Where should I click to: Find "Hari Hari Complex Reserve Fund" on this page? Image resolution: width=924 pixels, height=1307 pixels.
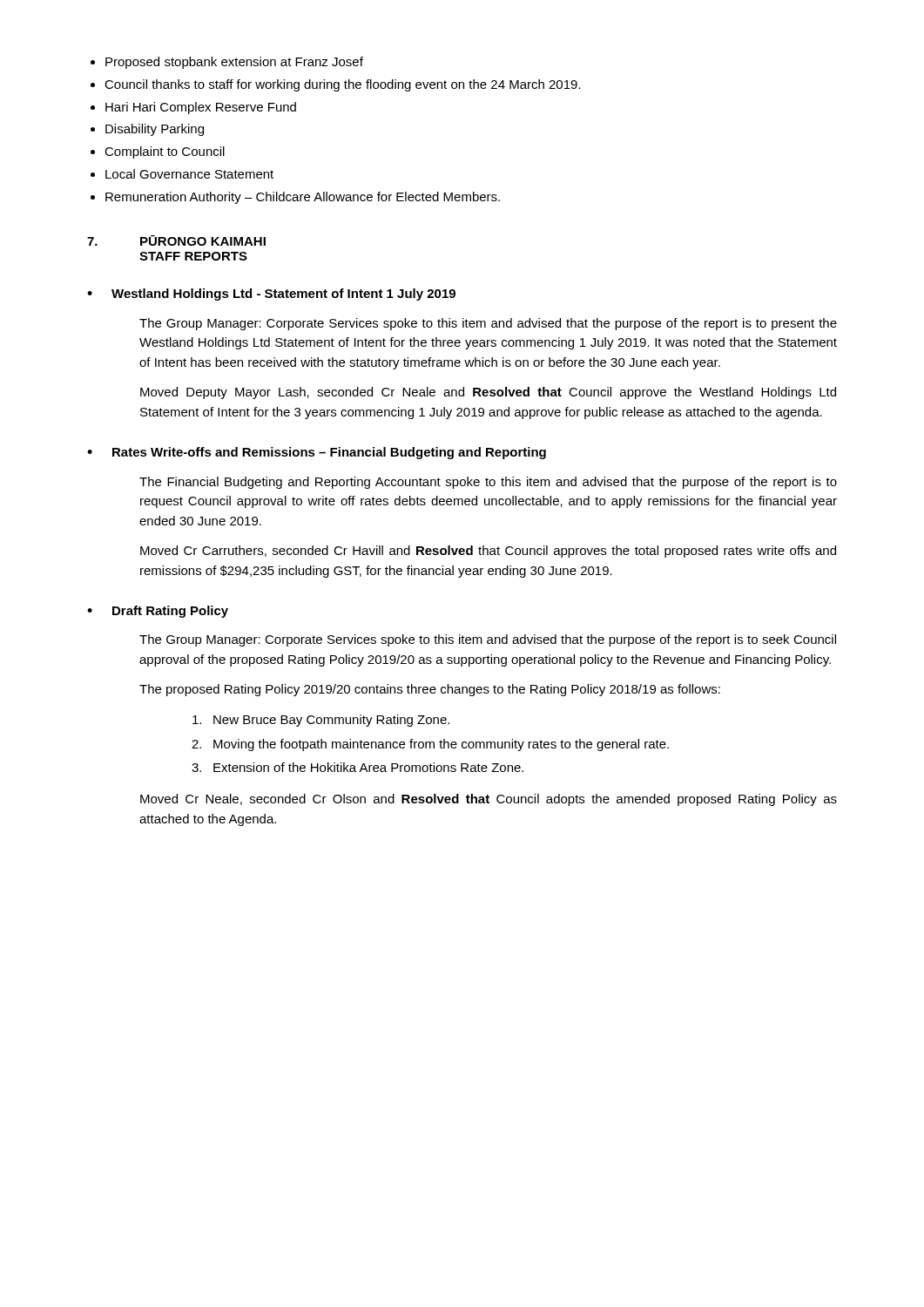pos(201,106)
